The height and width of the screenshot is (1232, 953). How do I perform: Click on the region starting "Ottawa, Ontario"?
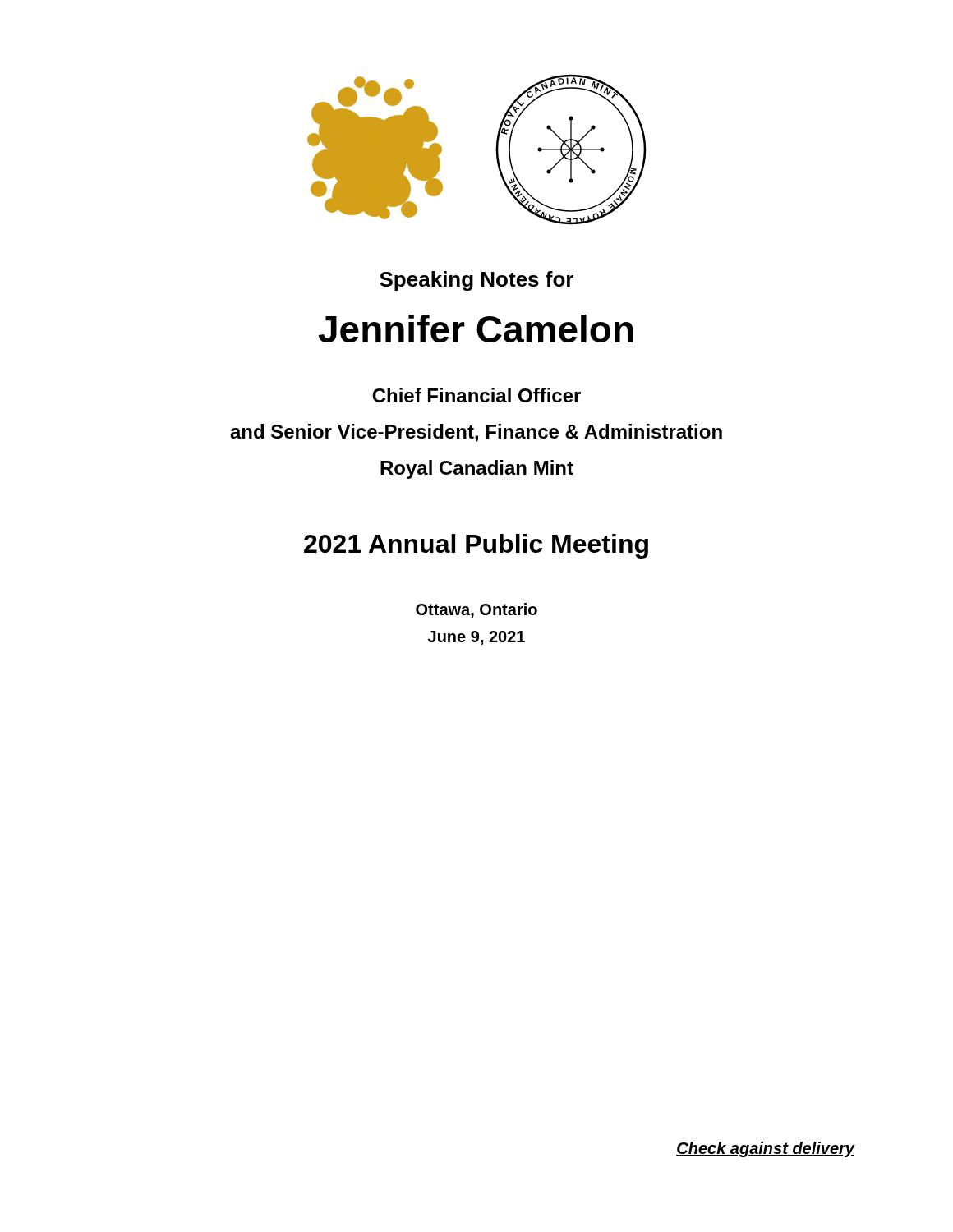pos(476,609)
